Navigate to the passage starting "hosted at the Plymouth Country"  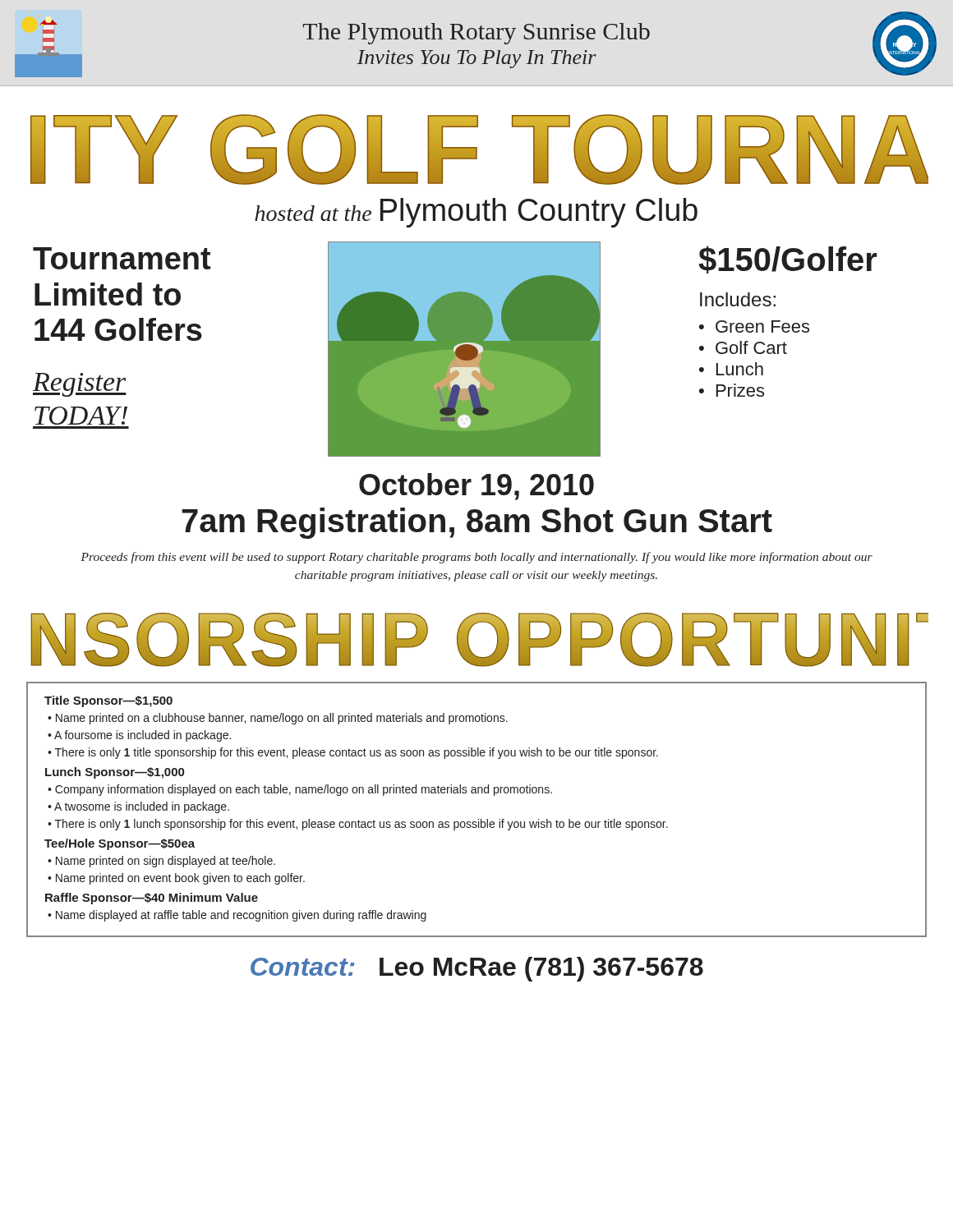click(x=476, y=210)
